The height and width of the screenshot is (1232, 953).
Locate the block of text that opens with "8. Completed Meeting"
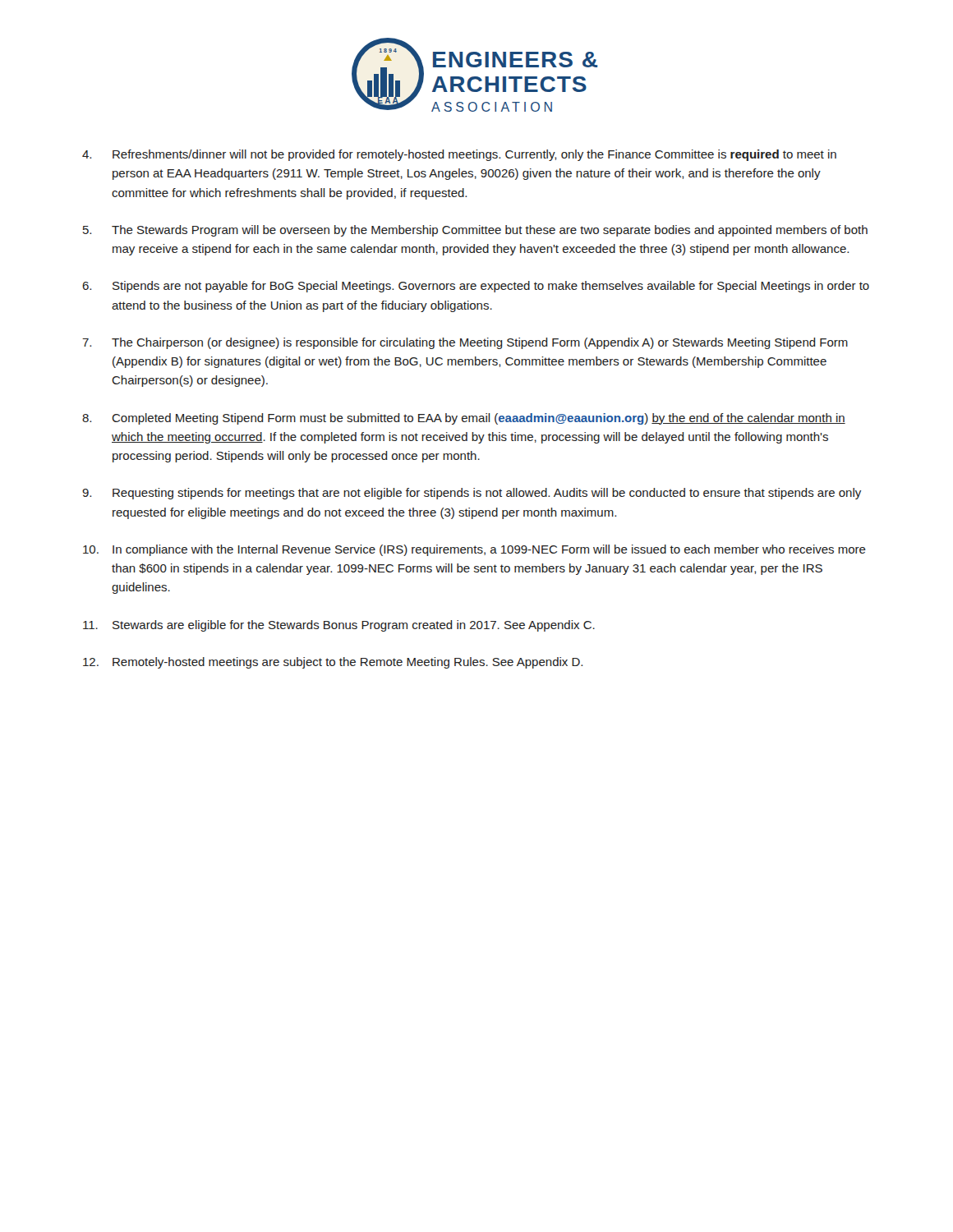coord(476,436)
